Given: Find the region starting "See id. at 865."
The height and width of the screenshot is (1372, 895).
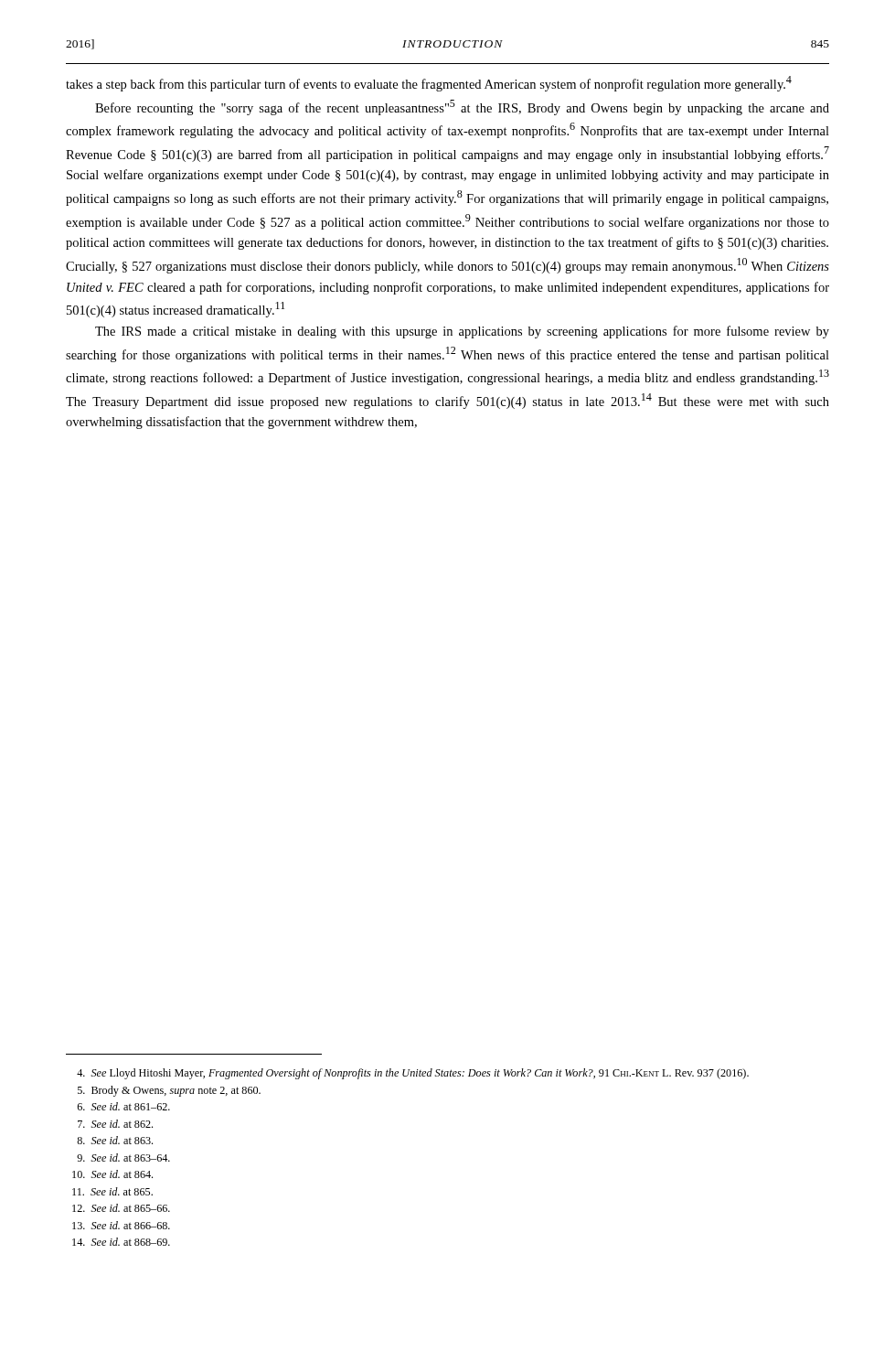Looking at the screenshot, I should pos(112,1191).
